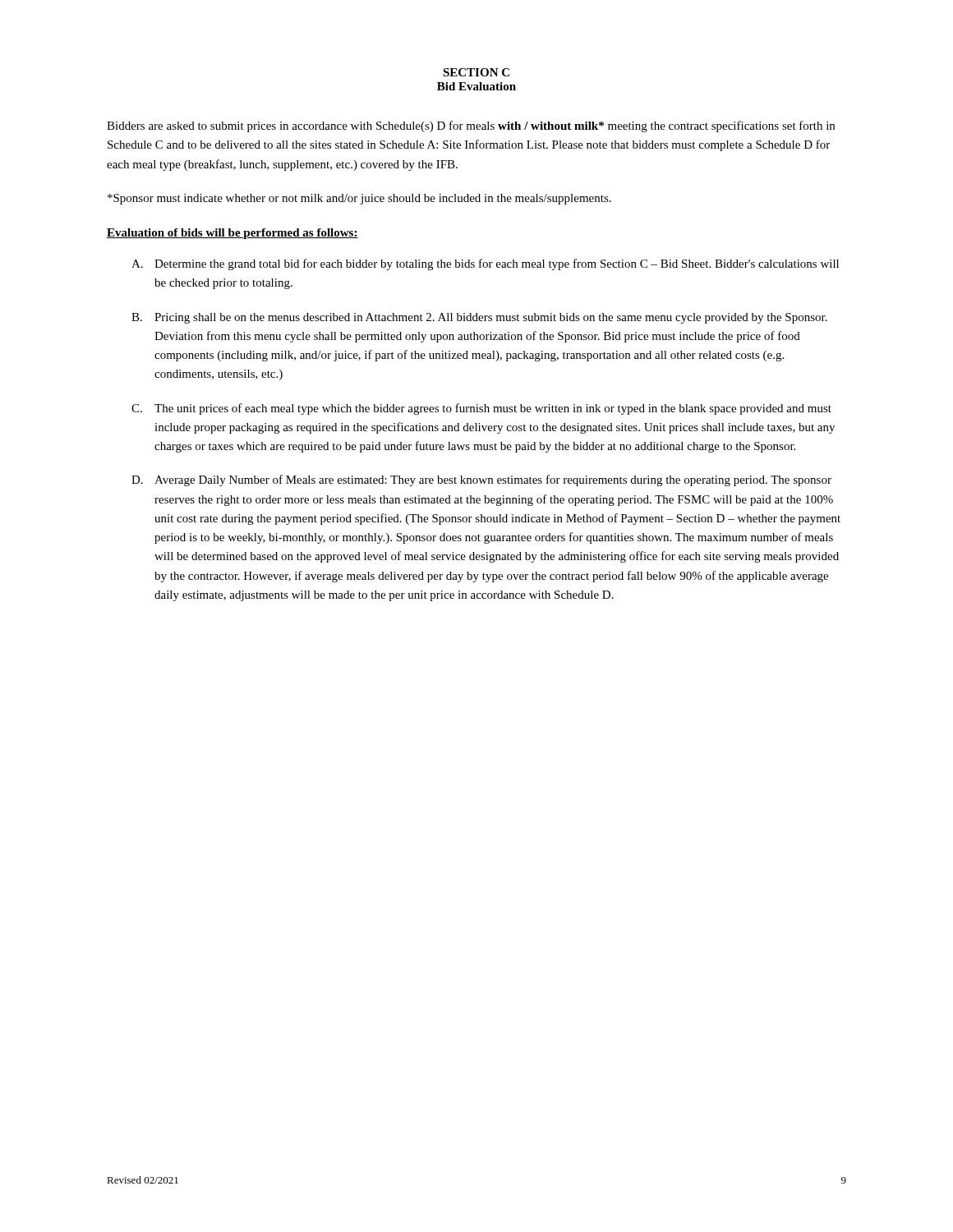Click on the element starting "SECTION C Bid Evaluation"
This screenshot has height=1232, width=953.
click(476, 80)
